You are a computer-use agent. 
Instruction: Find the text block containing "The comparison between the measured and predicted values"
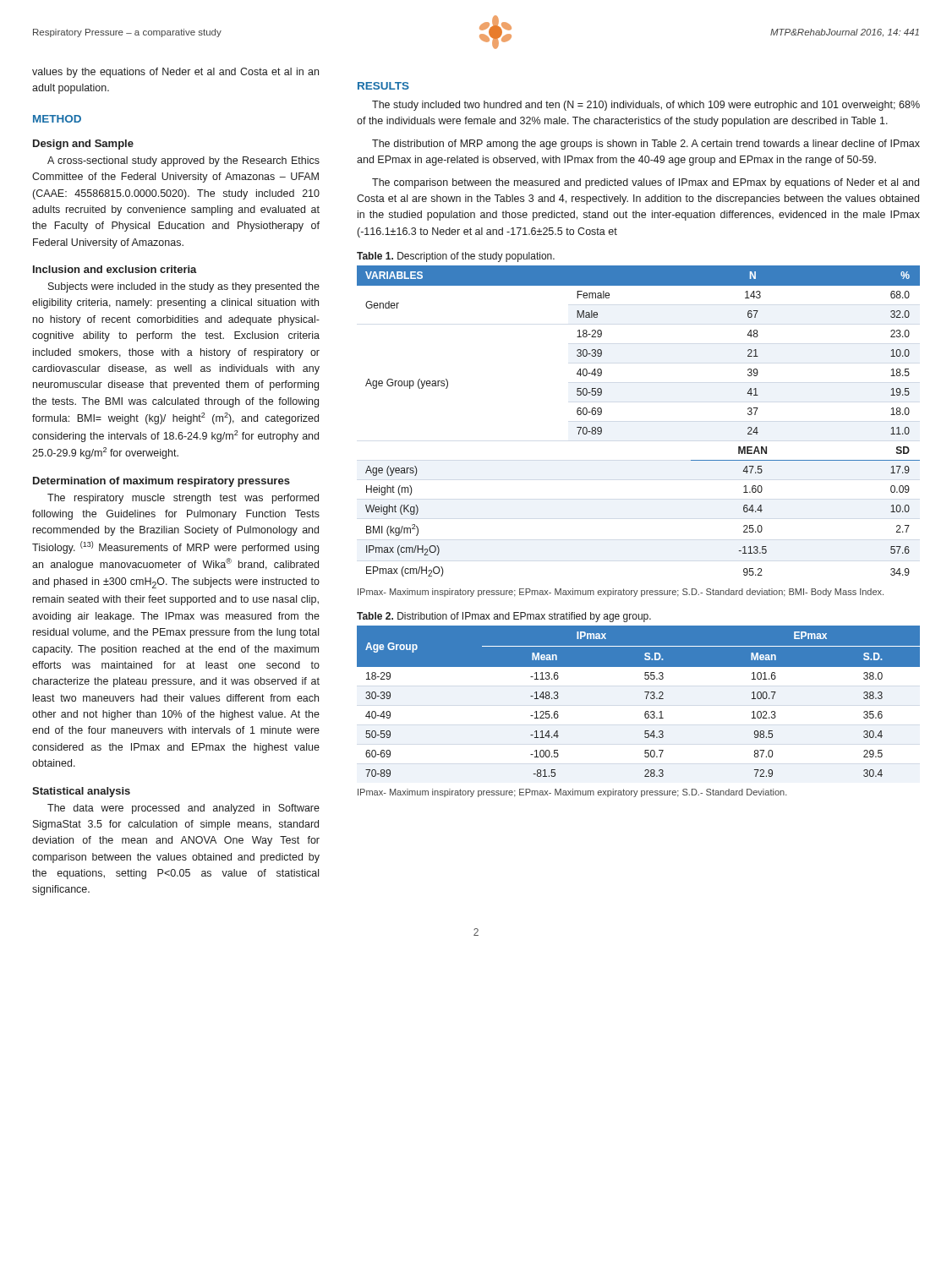coord(638,207)
